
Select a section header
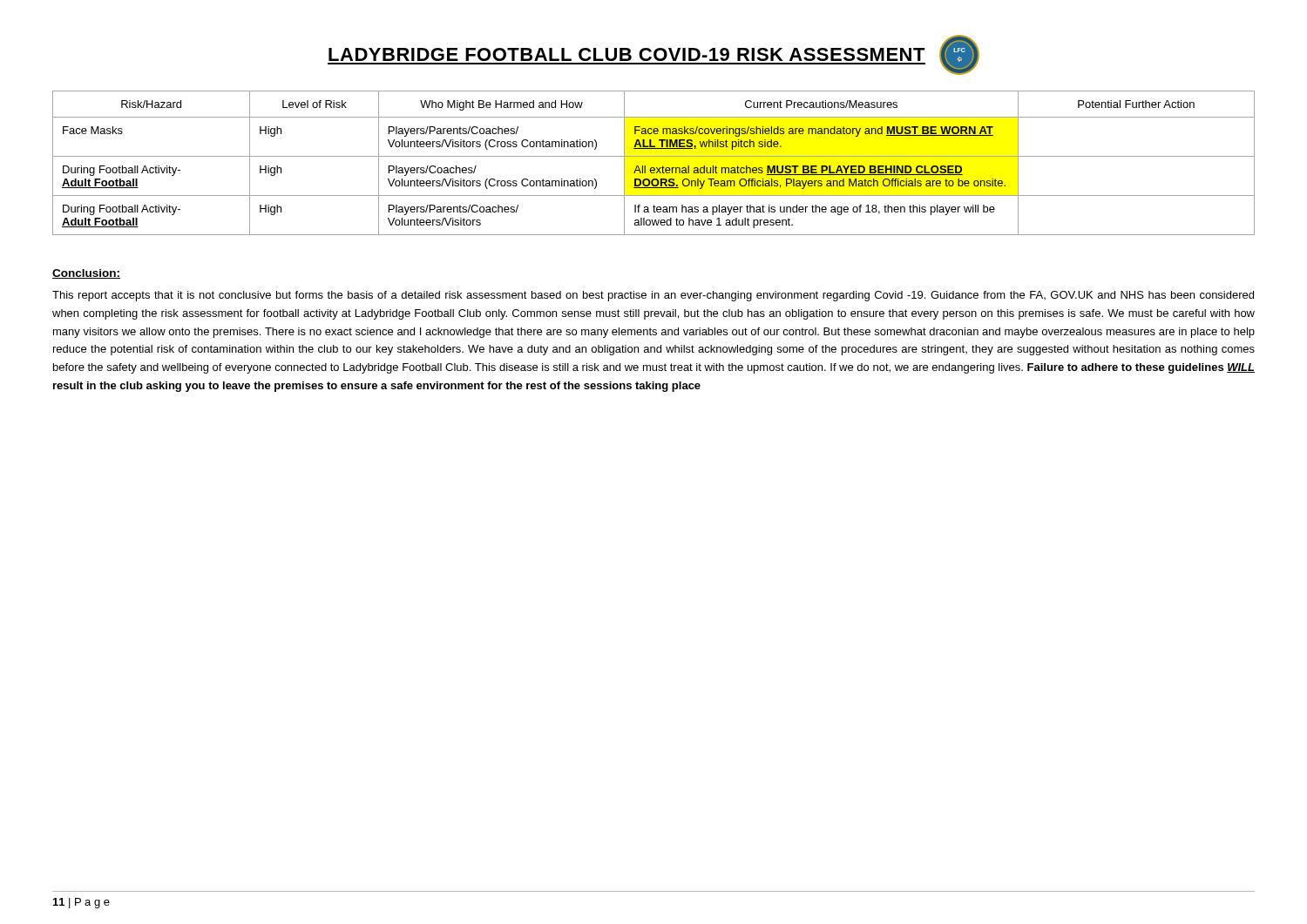[x=654, y=273]
